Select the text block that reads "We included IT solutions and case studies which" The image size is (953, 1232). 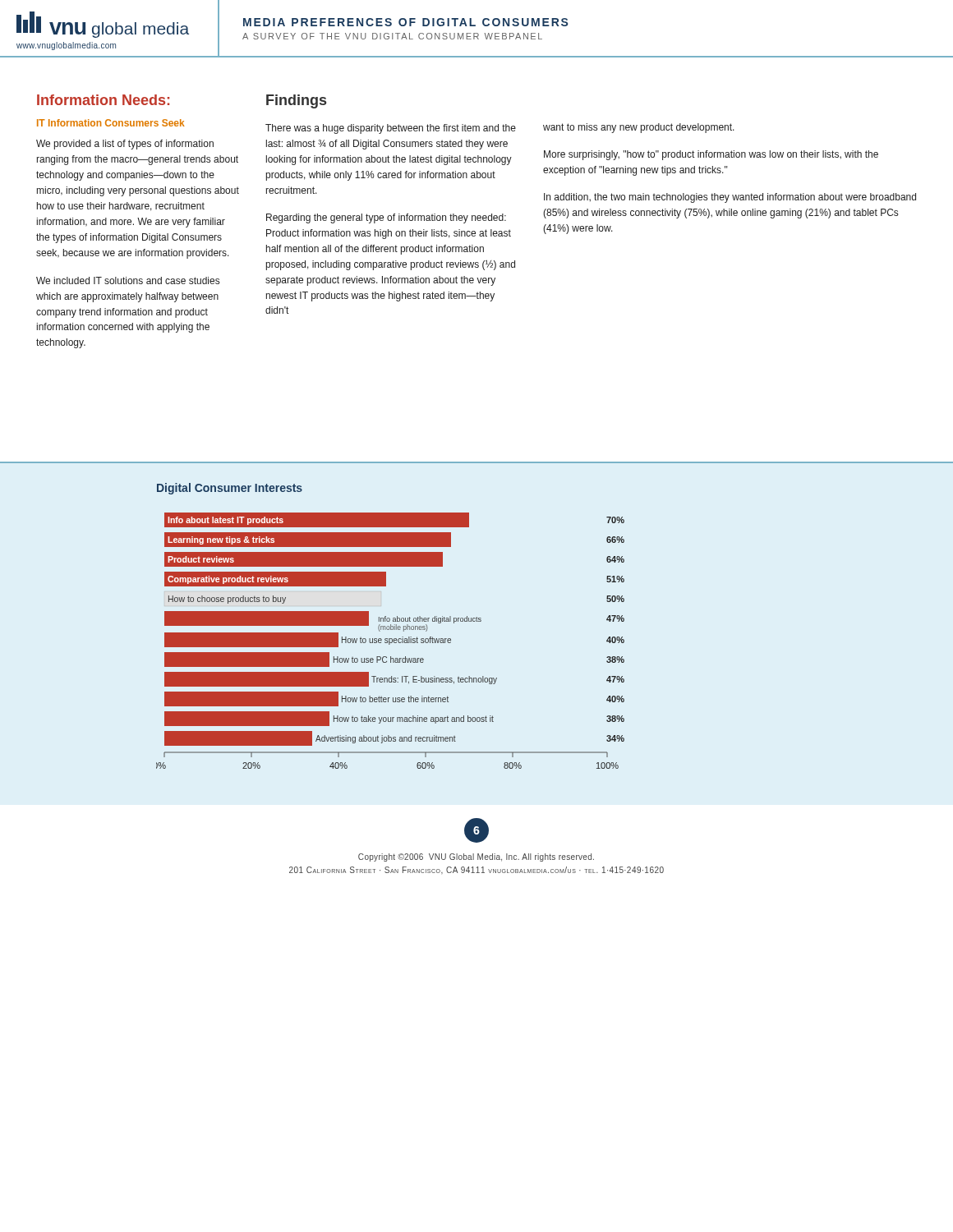click(128, 312)
